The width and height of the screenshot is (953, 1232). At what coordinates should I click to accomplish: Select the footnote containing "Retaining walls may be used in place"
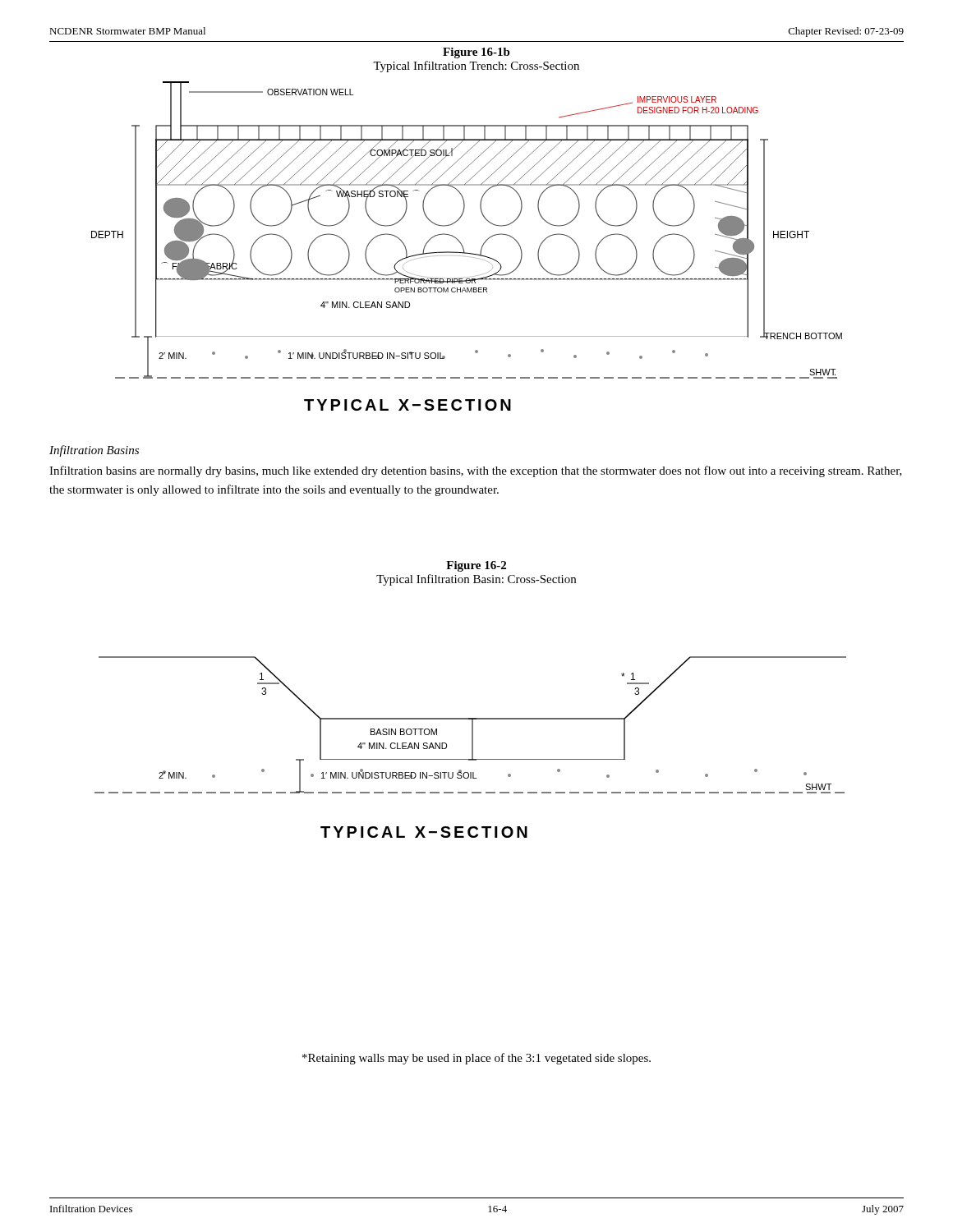pos(476,1058)
